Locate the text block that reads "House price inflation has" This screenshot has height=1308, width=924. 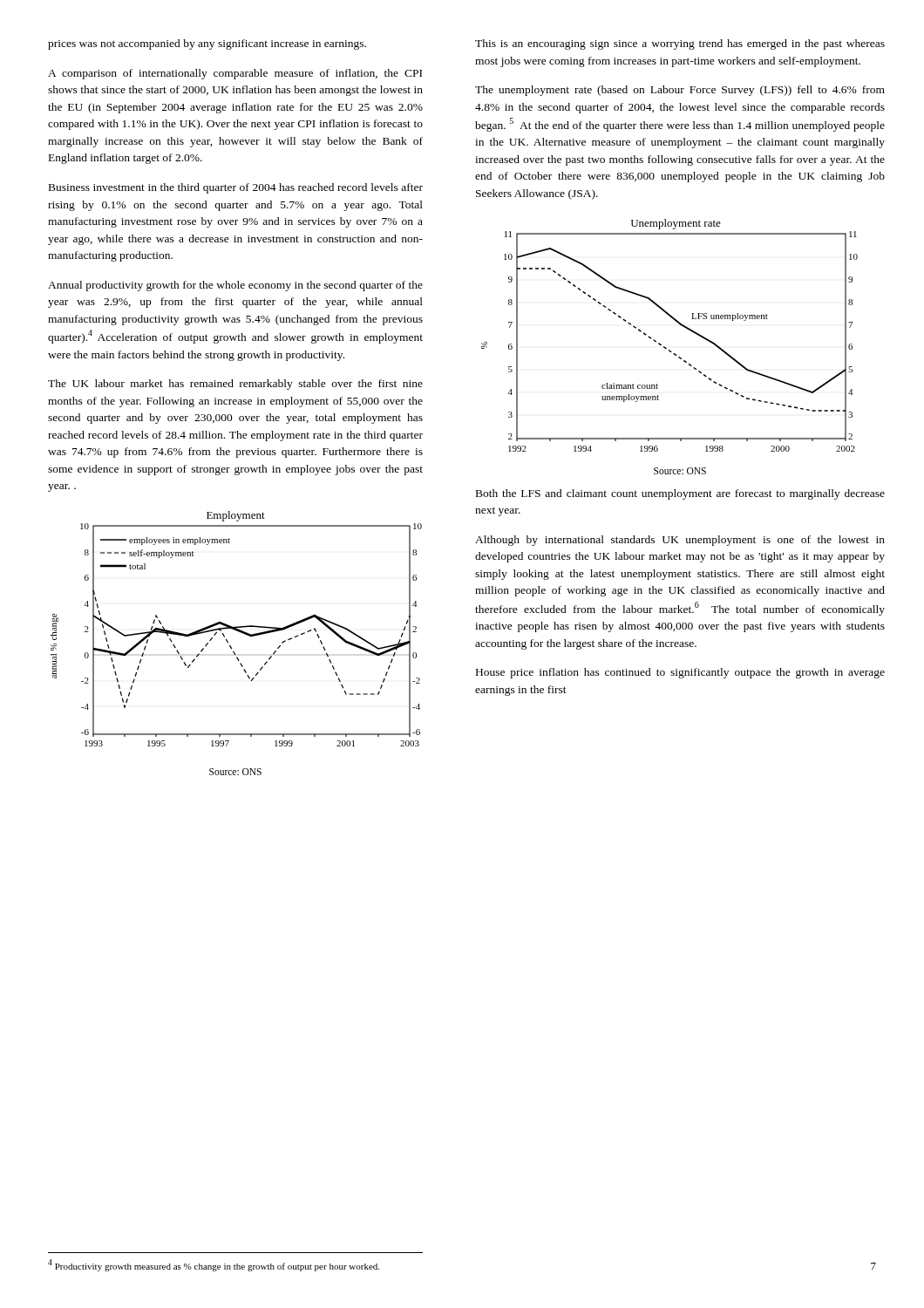(680, 681)
